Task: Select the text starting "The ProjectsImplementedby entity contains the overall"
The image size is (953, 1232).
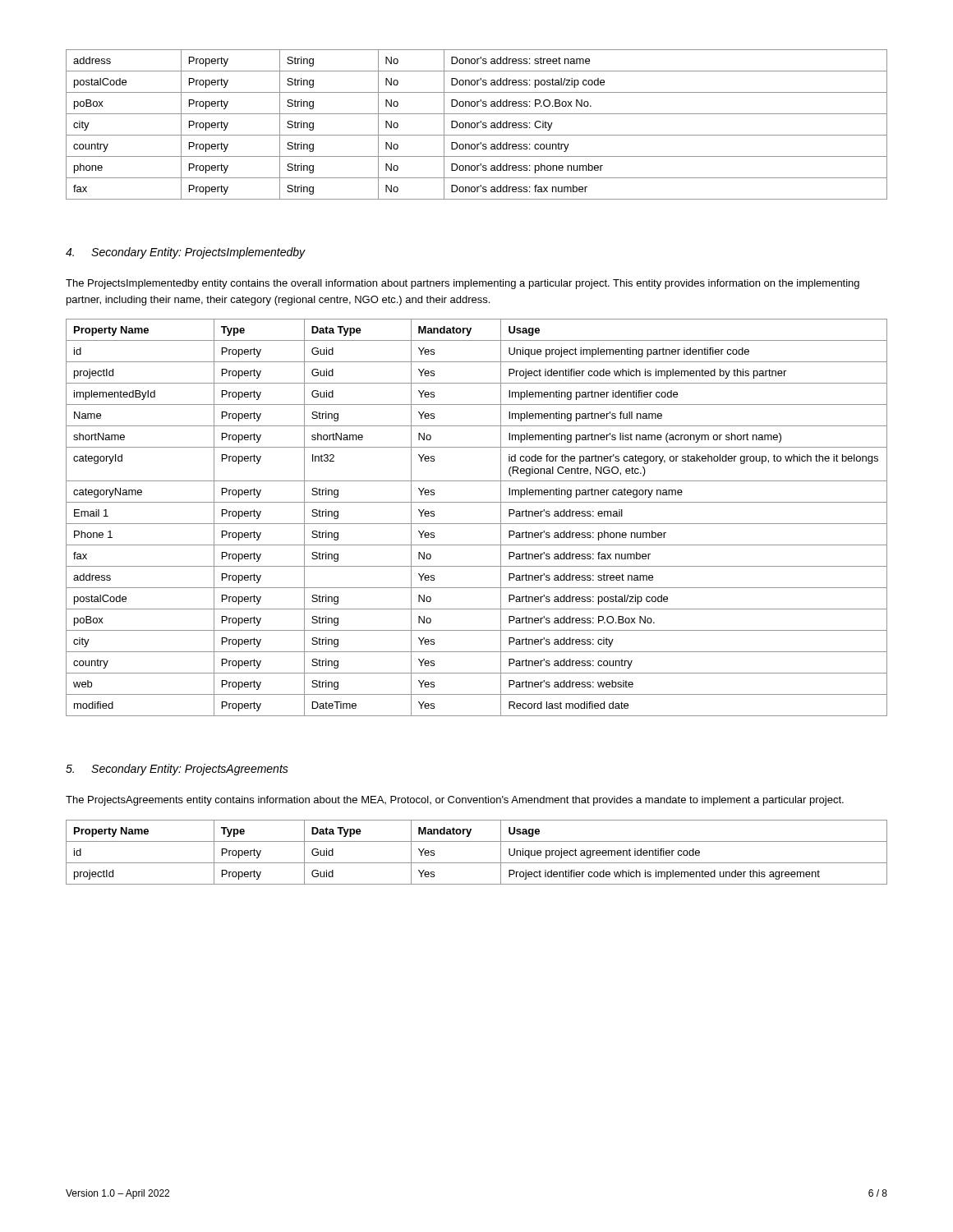Action: (463, 291)
